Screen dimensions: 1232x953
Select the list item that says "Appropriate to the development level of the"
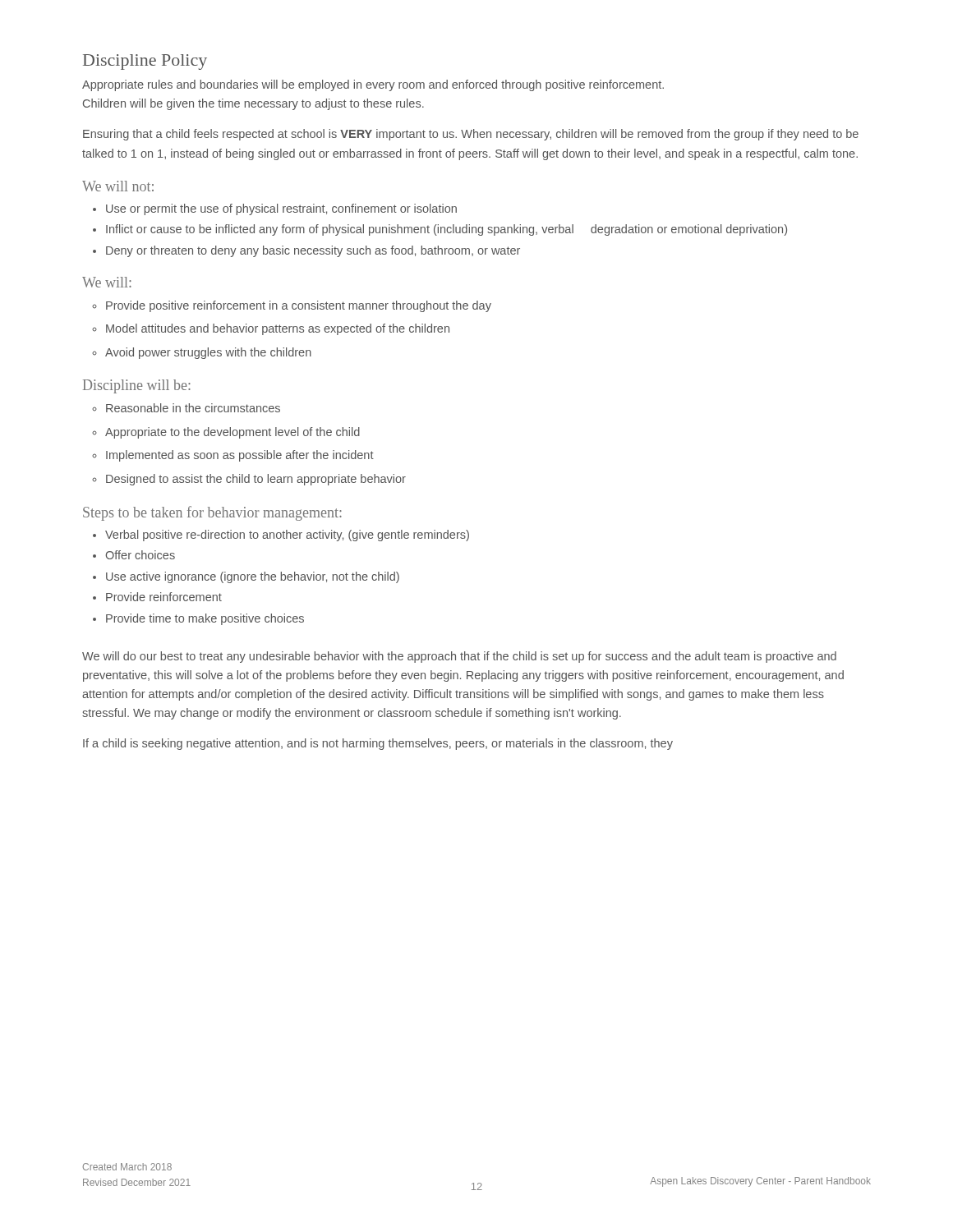[x=233, y=432]
